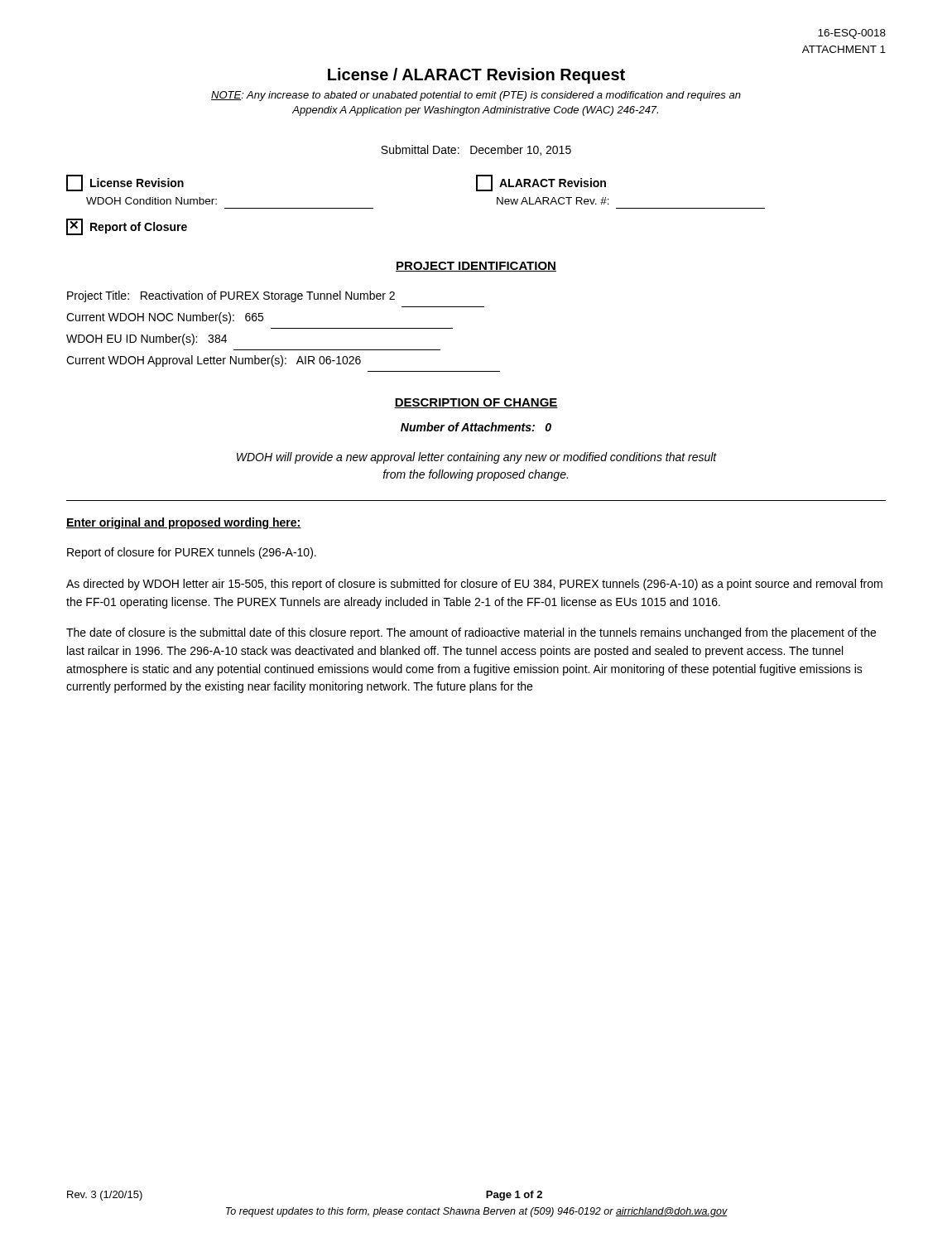Select the text block that says "Report of closure"
Viewport: 952px width, 1242px height.
(192, 553)
